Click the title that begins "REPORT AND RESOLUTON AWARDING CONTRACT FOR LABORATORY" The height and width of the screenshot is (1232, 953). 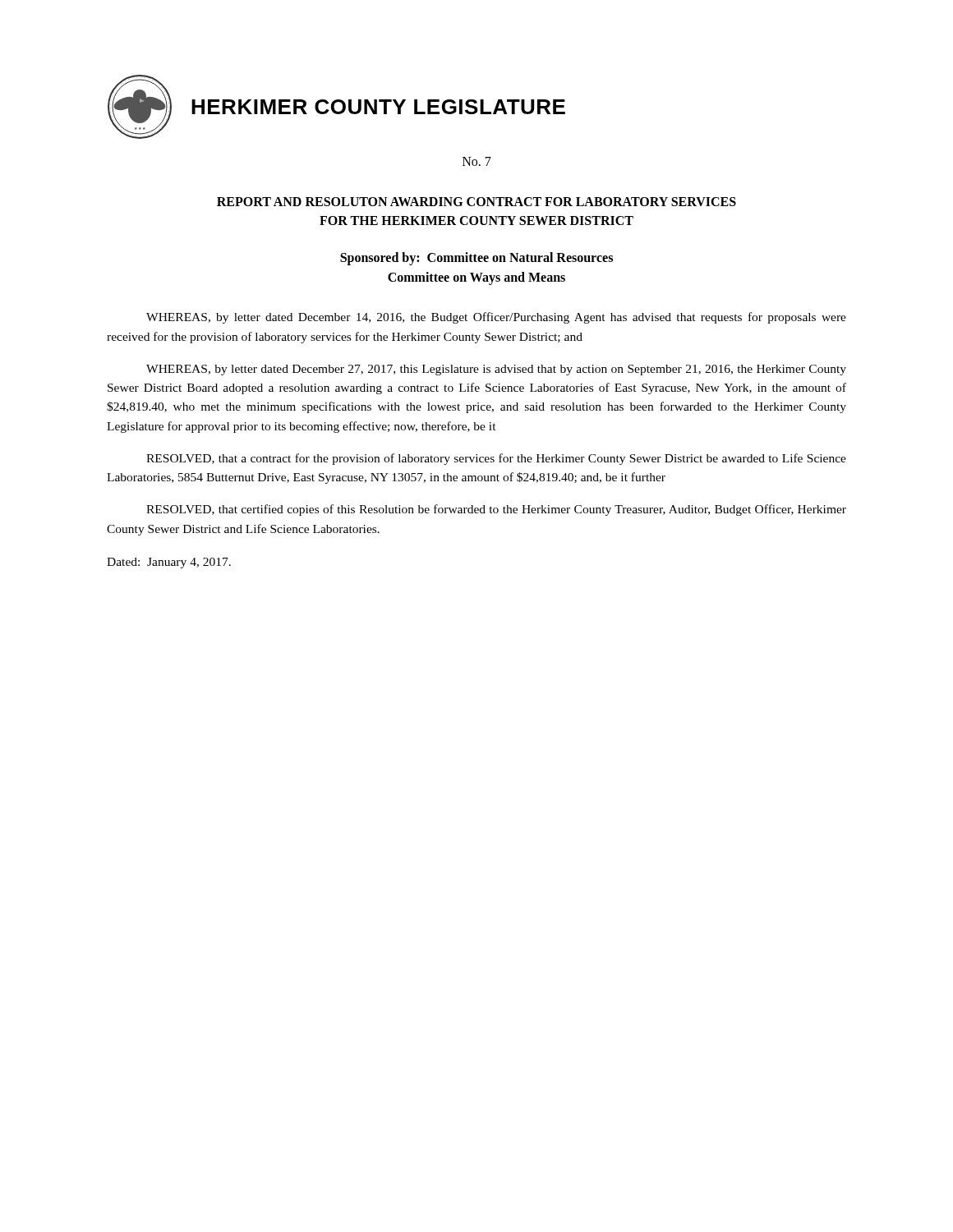tap(476, 211)
